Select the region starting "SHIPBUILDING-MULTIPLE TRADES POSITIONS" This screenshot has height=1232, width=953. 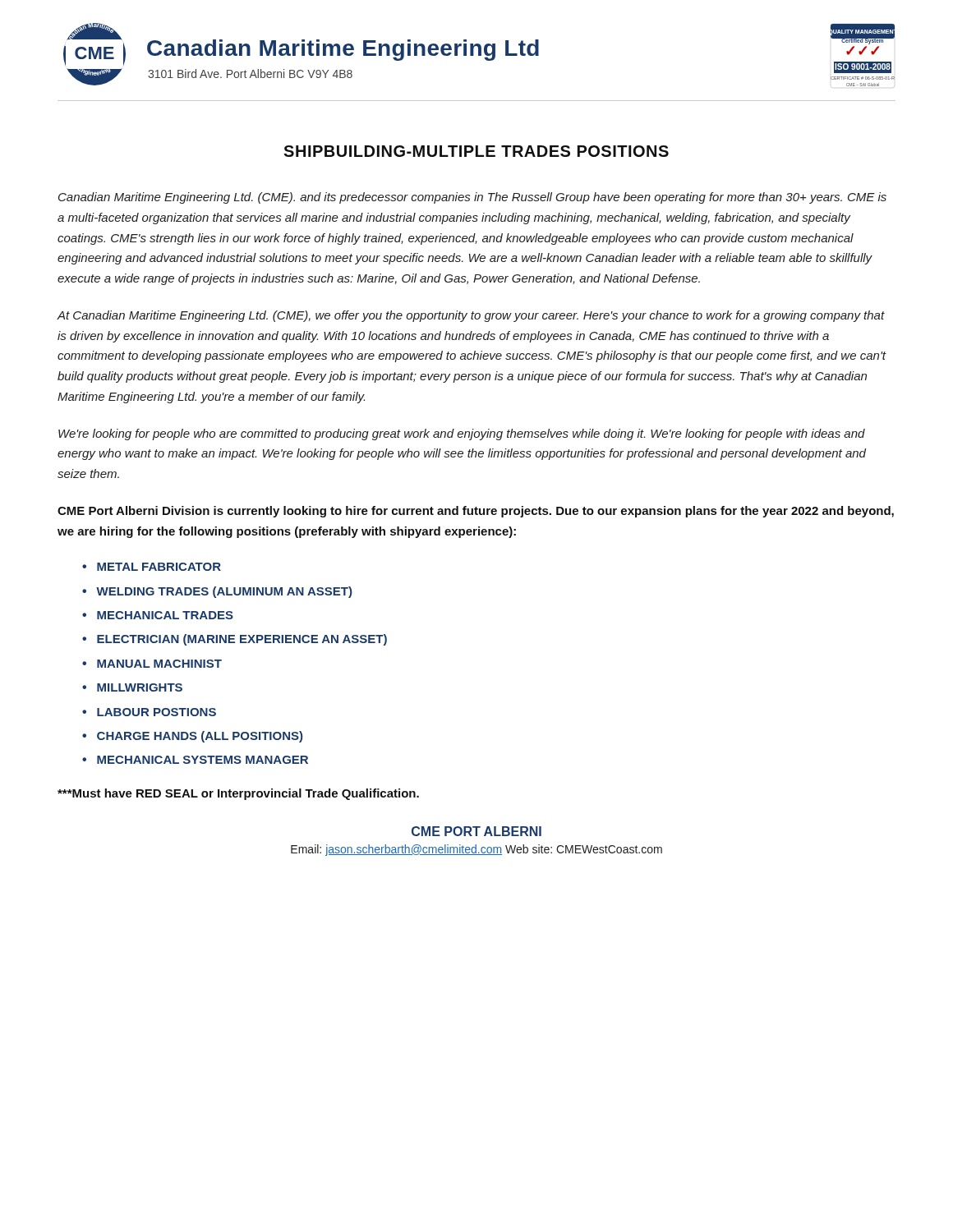tap(476, 151)
